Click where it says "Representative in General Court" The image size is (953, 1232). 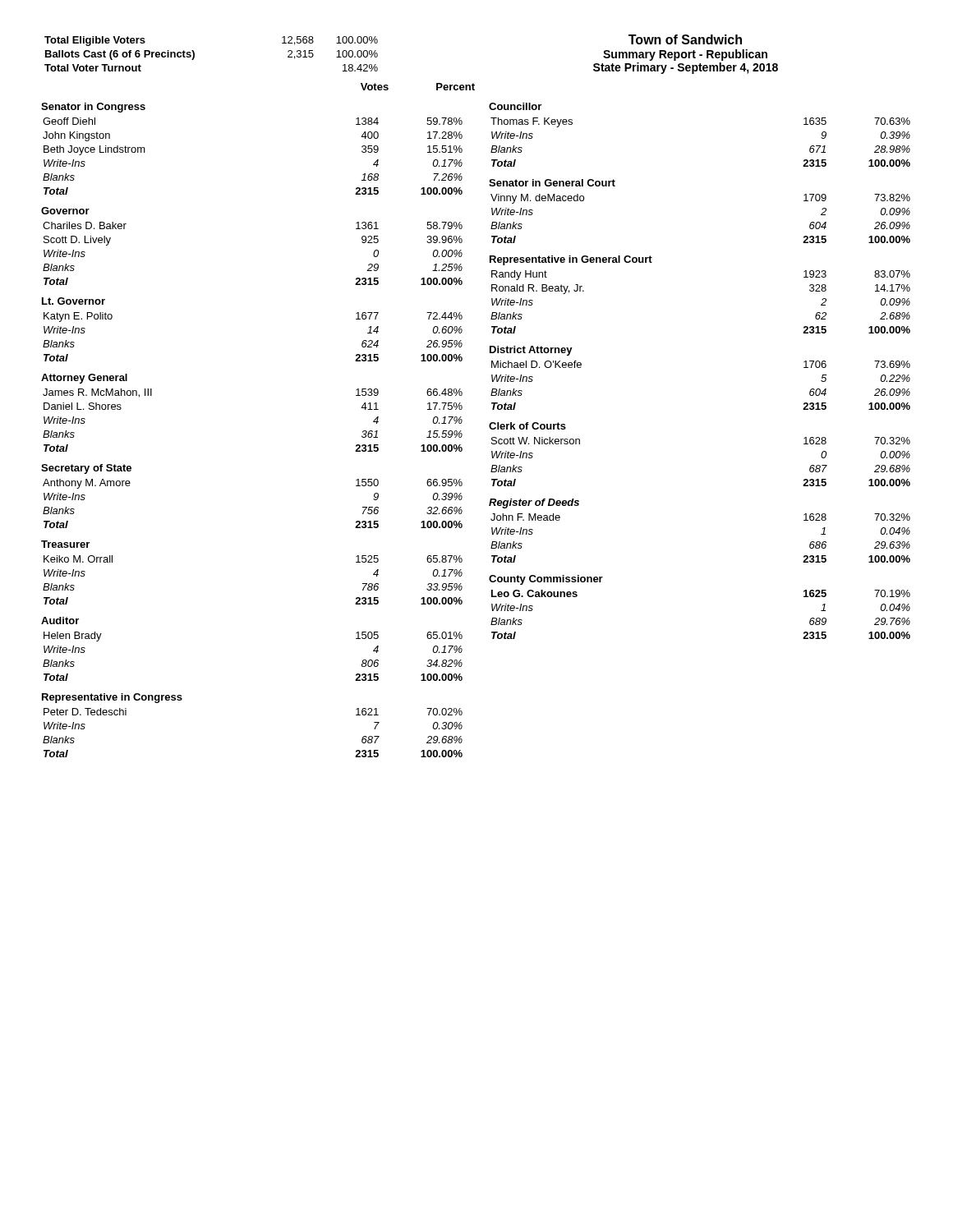pyautogui.click(x=570, y=259)
